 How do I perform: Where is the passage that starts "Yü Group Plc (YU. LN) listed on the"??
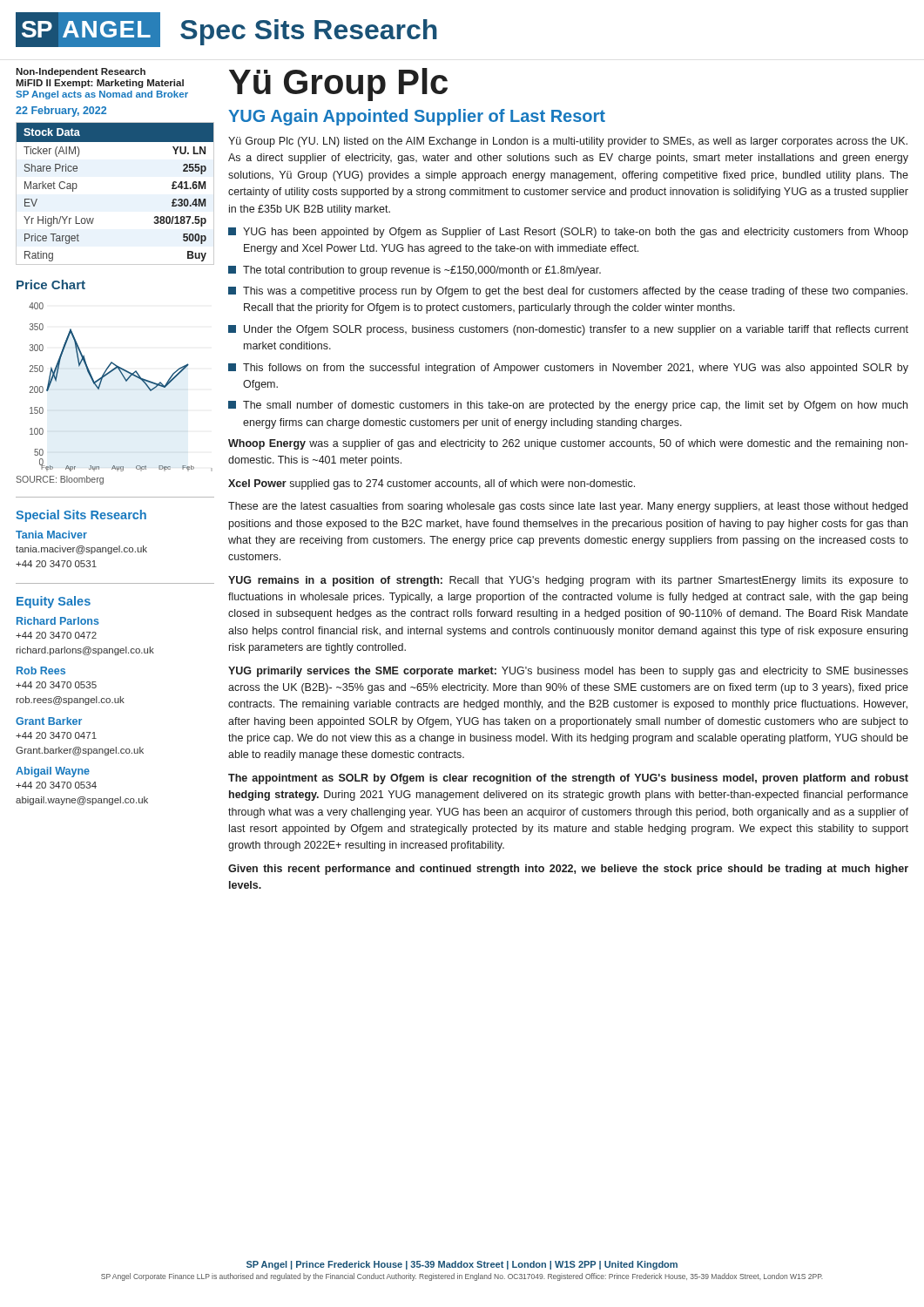coord(568,175)
